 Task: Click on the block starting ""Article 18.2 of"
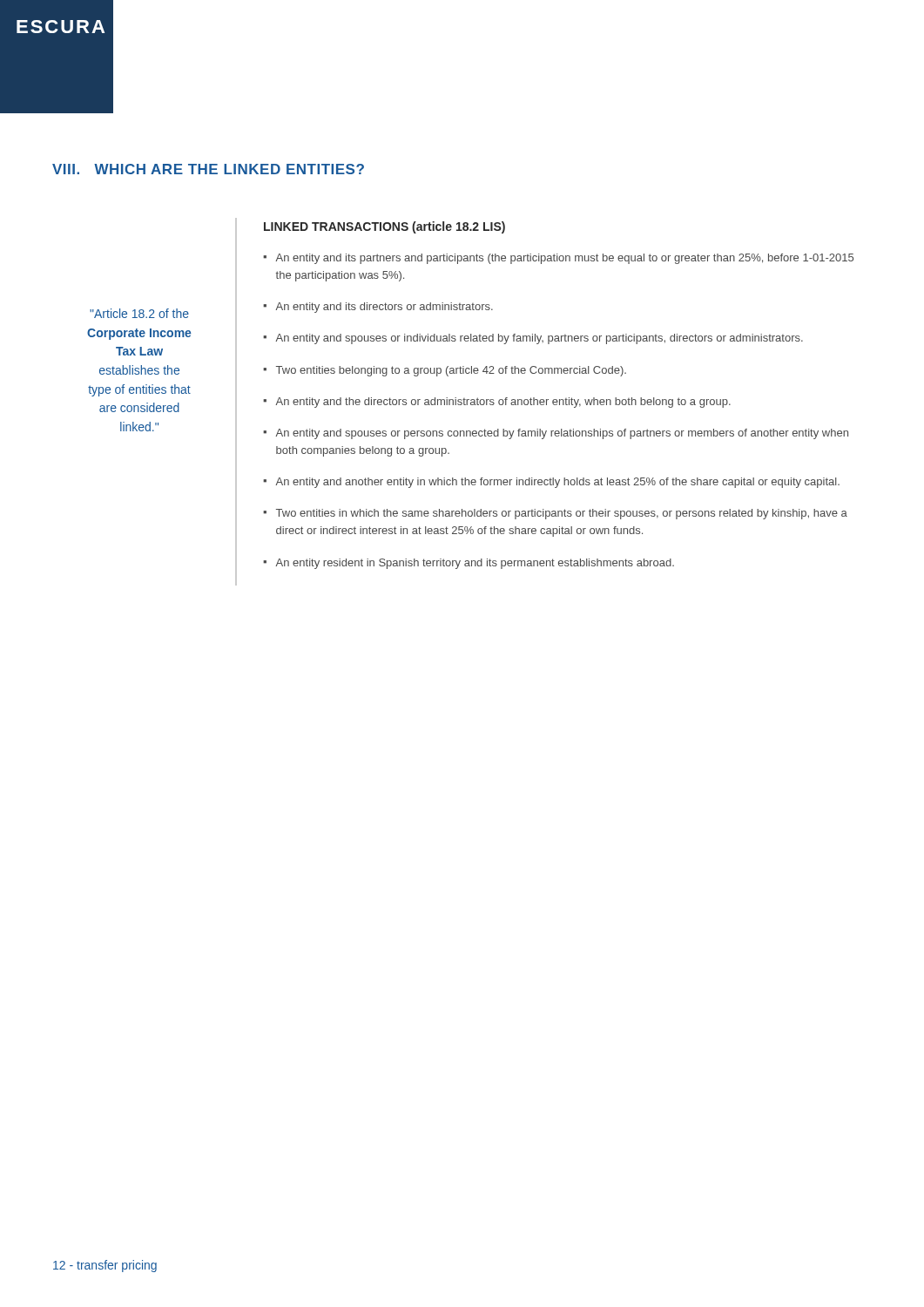coord(139,370)
